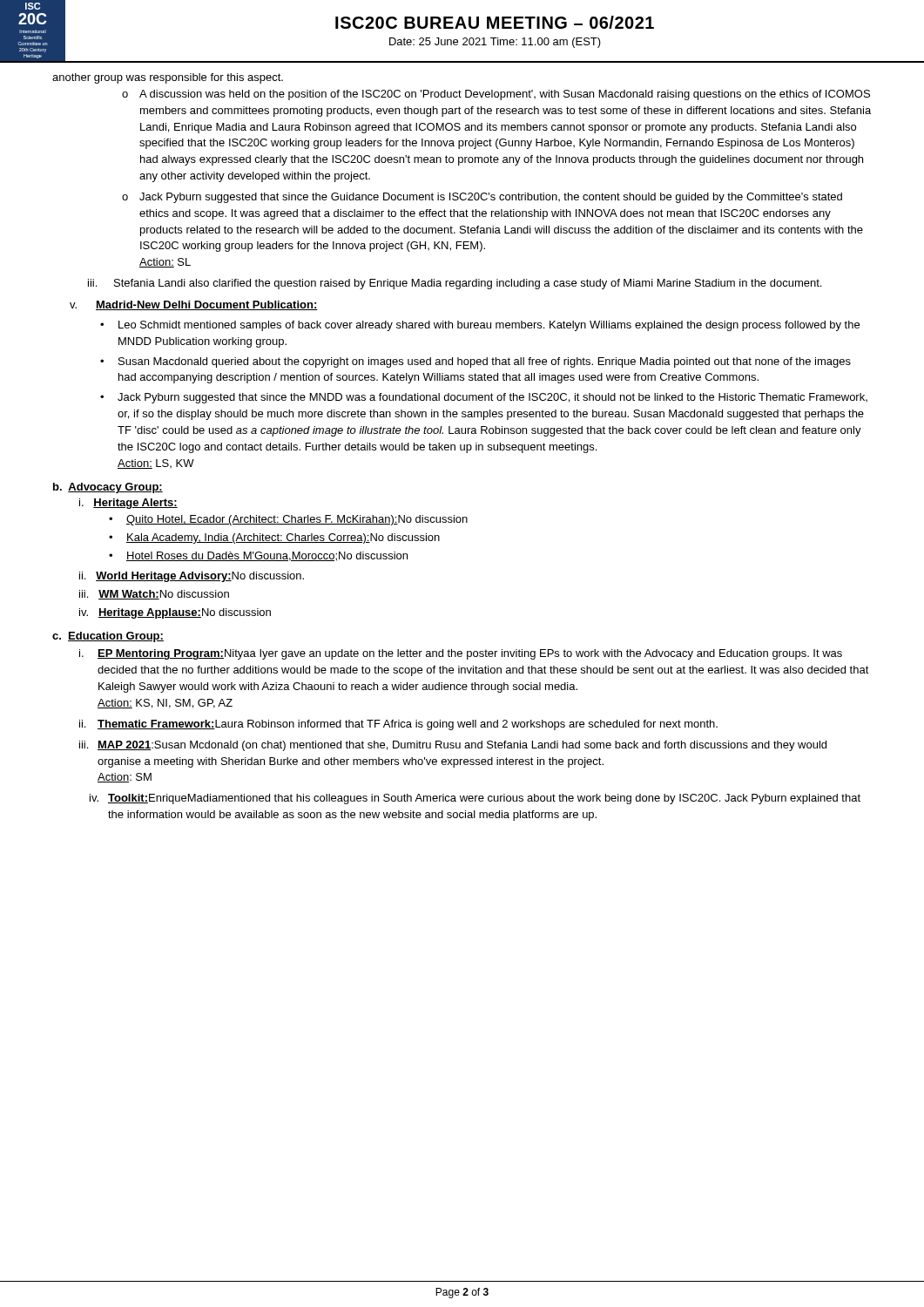Image resolution: width=924 pixels, height=1307 pixels.
Task: Click on the list item with the text "i. EP Mentoring Program:Nityaa"
Action: [x=475, y=679]
